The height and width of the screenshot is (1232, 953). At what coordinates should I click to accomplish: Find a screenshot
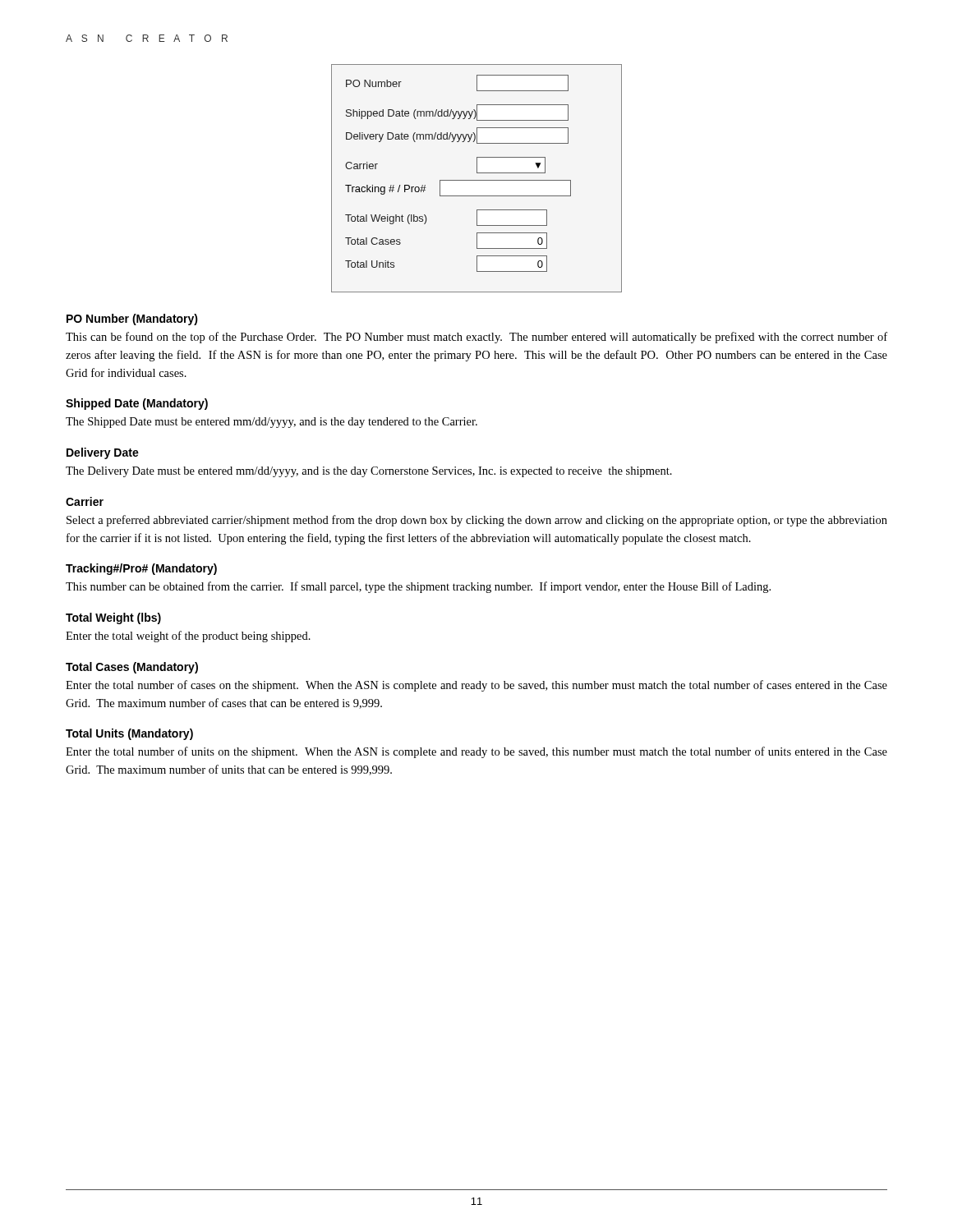tap(476, 178)
